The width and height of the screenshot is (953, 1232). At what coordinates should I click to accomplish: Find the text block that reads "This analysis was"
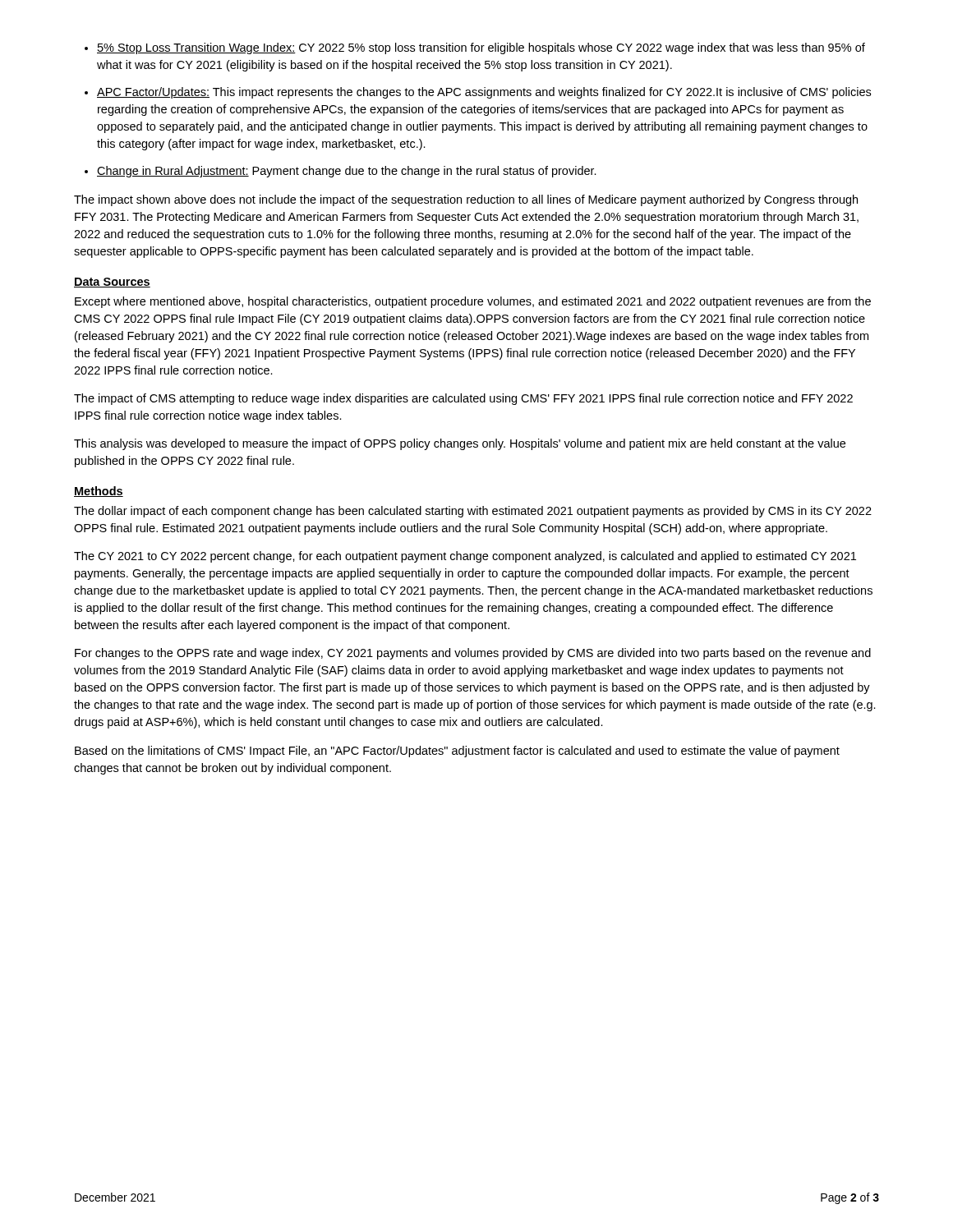click(476, 453)
